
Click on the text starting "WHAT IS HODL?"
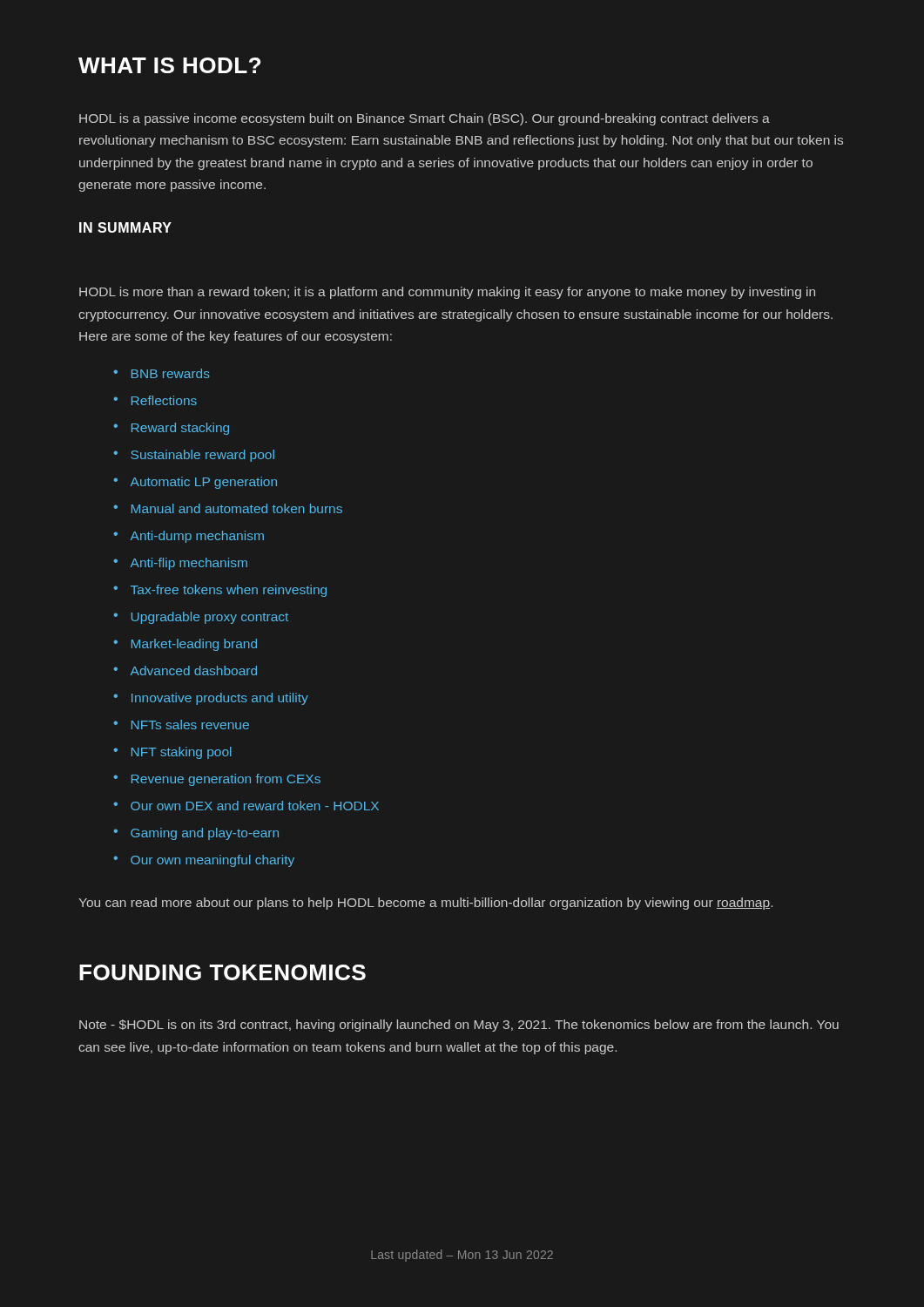point(170,66)
